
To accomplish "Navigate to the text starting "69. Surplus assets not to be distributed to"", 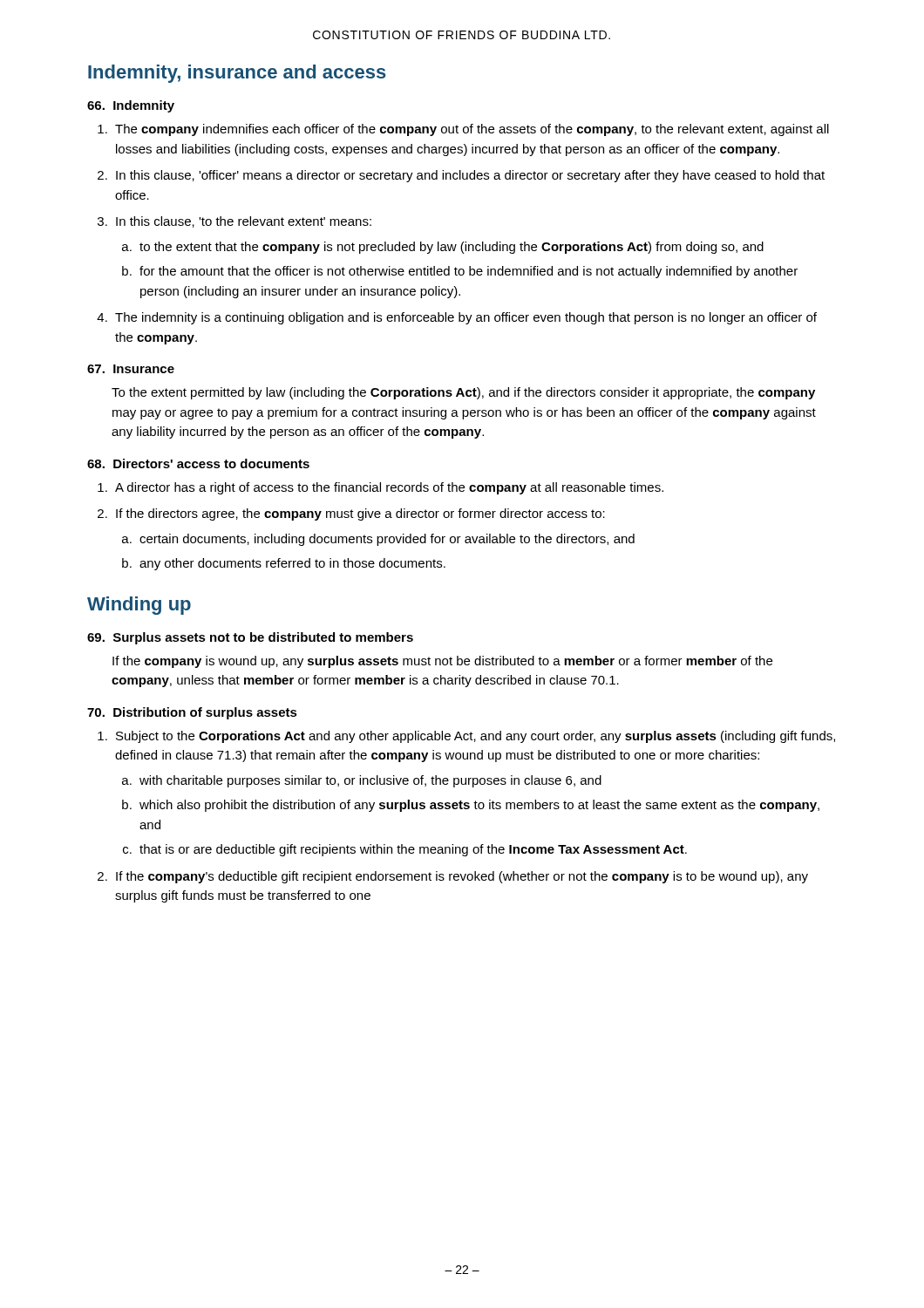I will (250, 637).
